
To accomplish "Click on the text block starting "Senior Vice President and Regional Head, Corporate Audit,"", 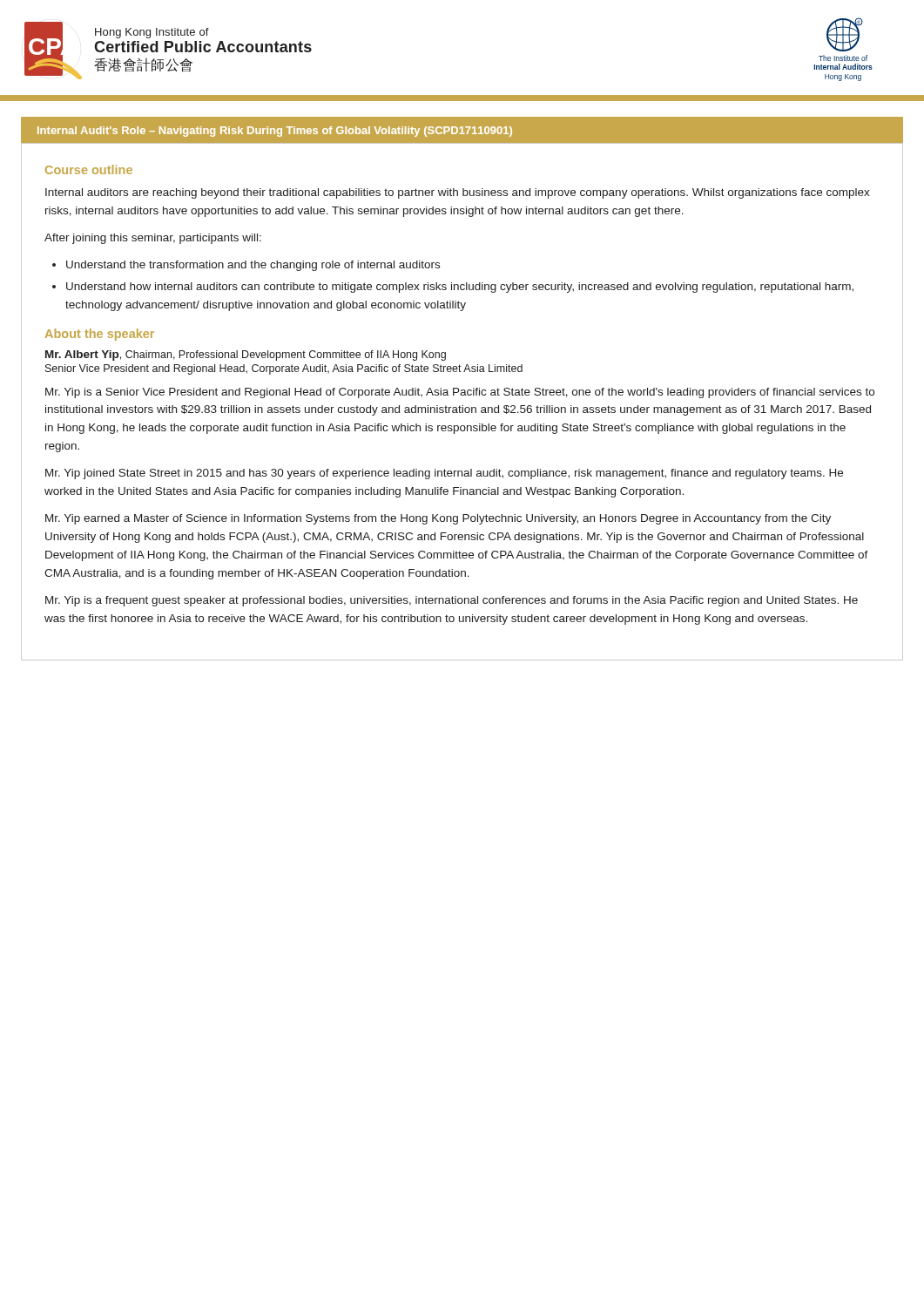I will coord(284,368).
